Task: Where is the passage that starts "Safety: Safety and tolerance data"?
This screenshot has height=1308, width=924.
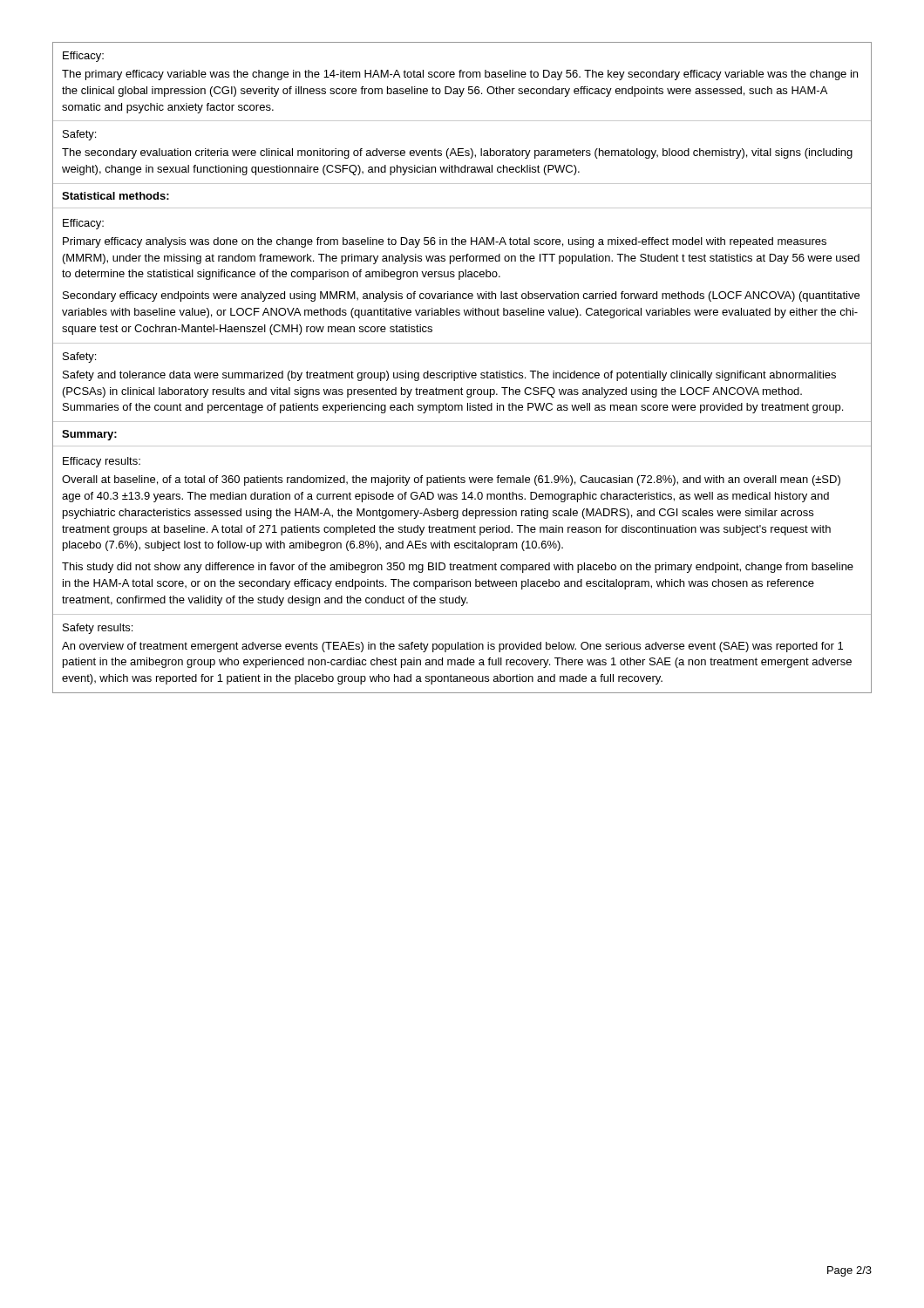Action: pos(462,382)
